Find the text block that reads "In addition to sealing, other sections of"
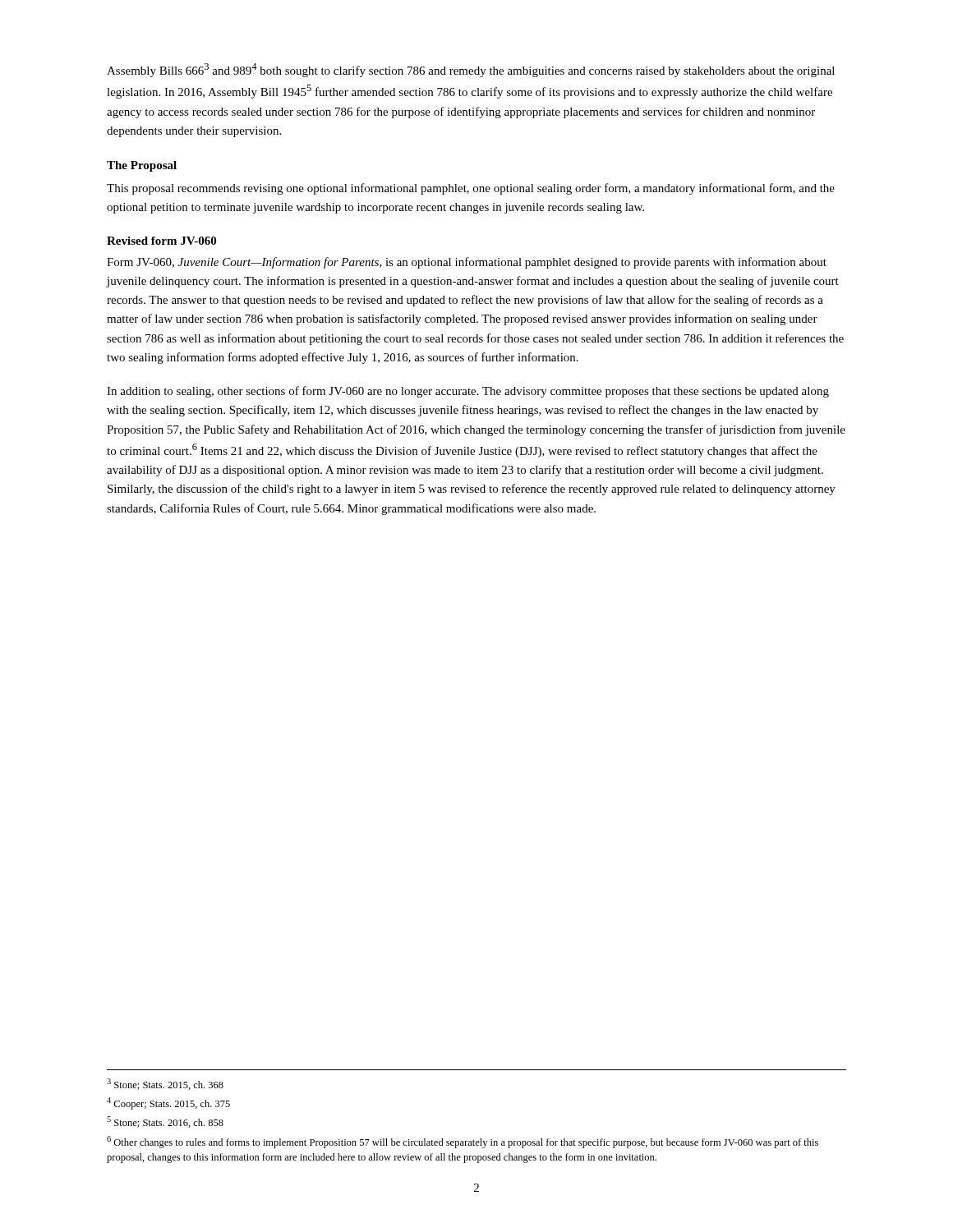953x1232 pixels. tap(476, 449)
